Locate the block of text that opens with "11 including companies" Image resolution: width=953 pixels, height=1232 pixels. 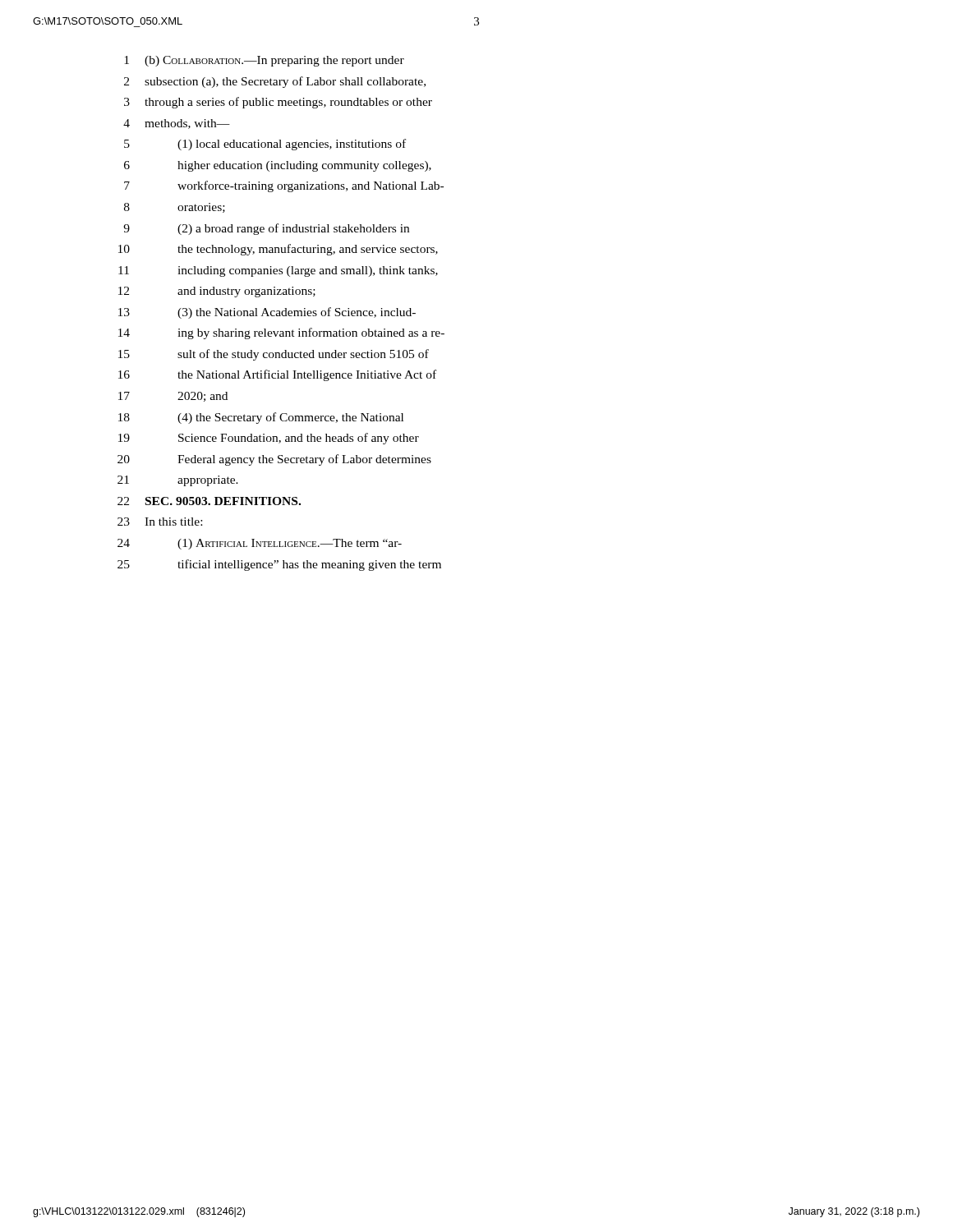[x=278, y=271]
